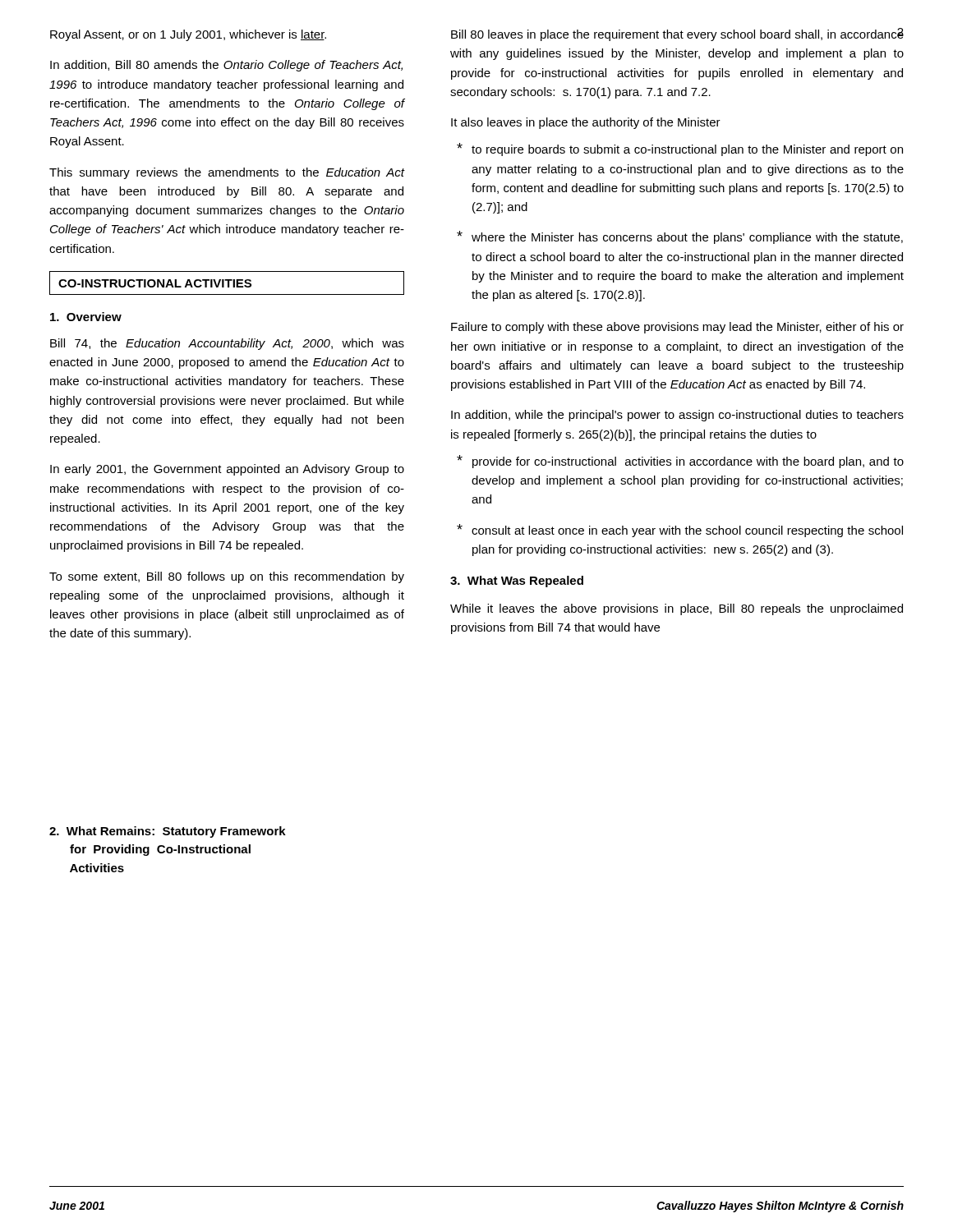Locate the block of text that opens with "While it leaves the above provisions"
The image size is (953, 1232).
[x=677, y=618]
